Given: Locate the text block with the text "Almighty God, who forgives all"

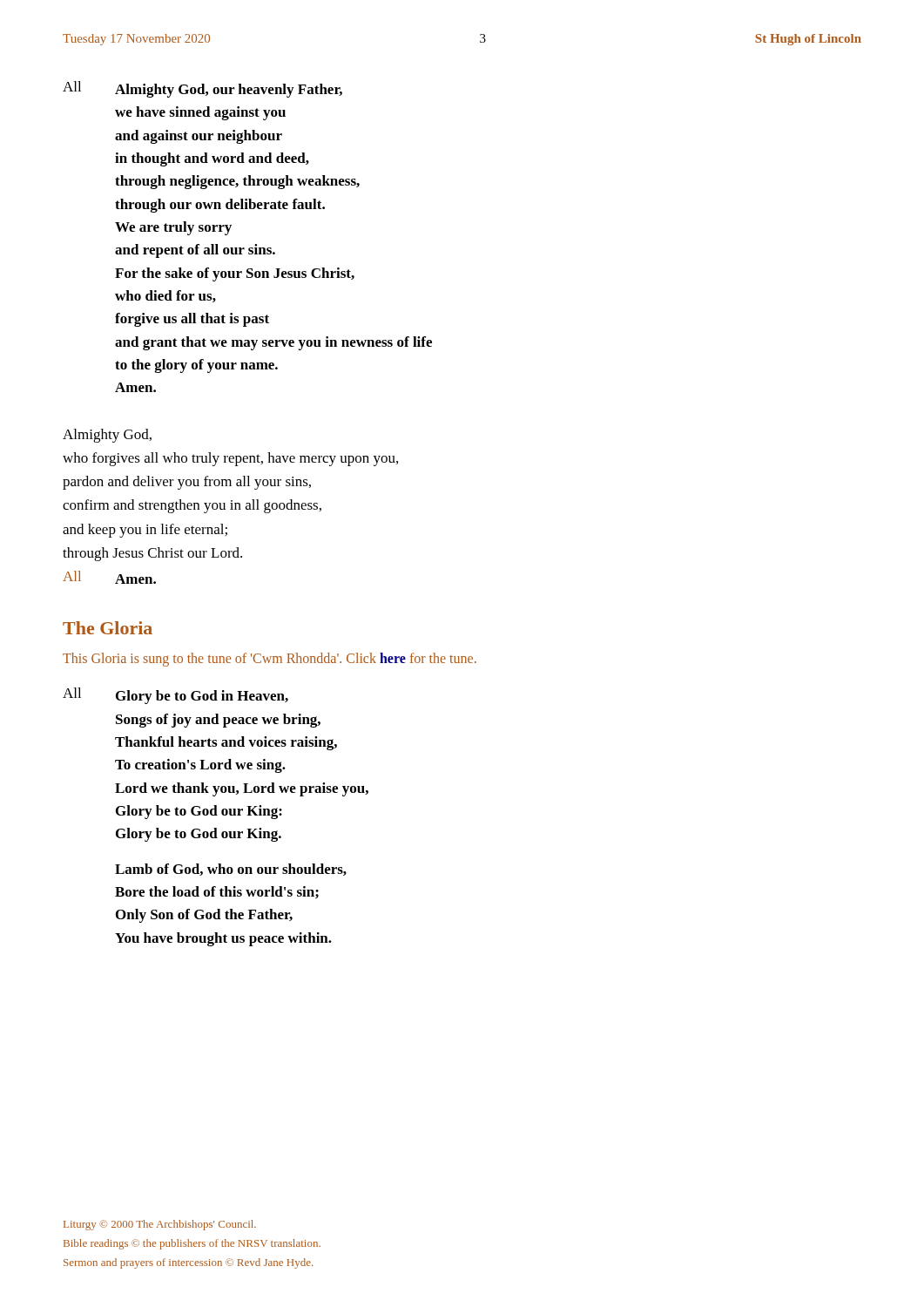Looking at the screenshot, I should point(107,436).
